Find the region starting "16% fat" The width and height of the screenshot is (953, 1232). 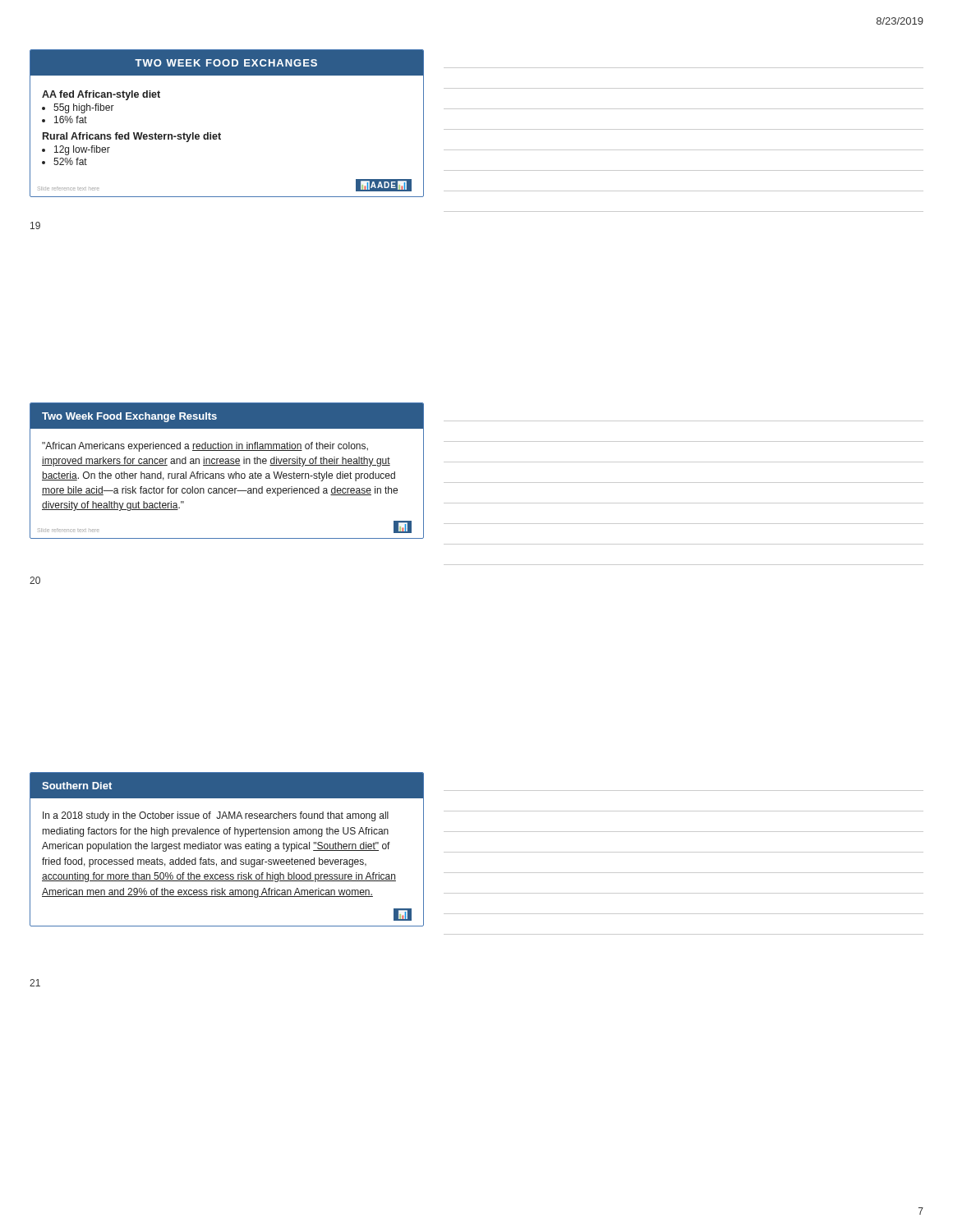(70, 120)
